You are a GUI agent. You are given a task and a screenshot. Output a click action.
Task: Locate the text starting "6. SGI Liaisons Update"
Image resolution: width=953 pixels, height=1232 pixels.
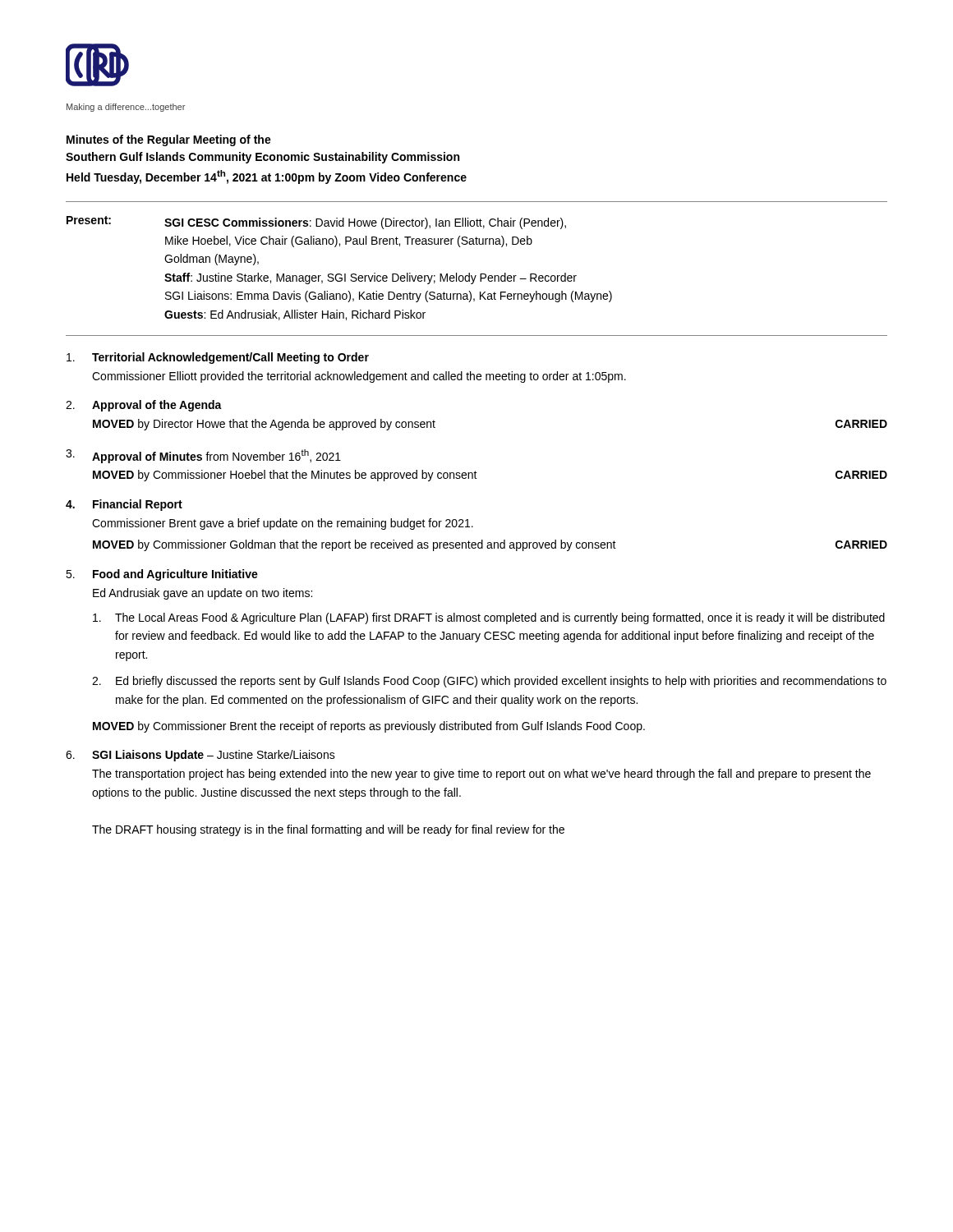(200, 756)
